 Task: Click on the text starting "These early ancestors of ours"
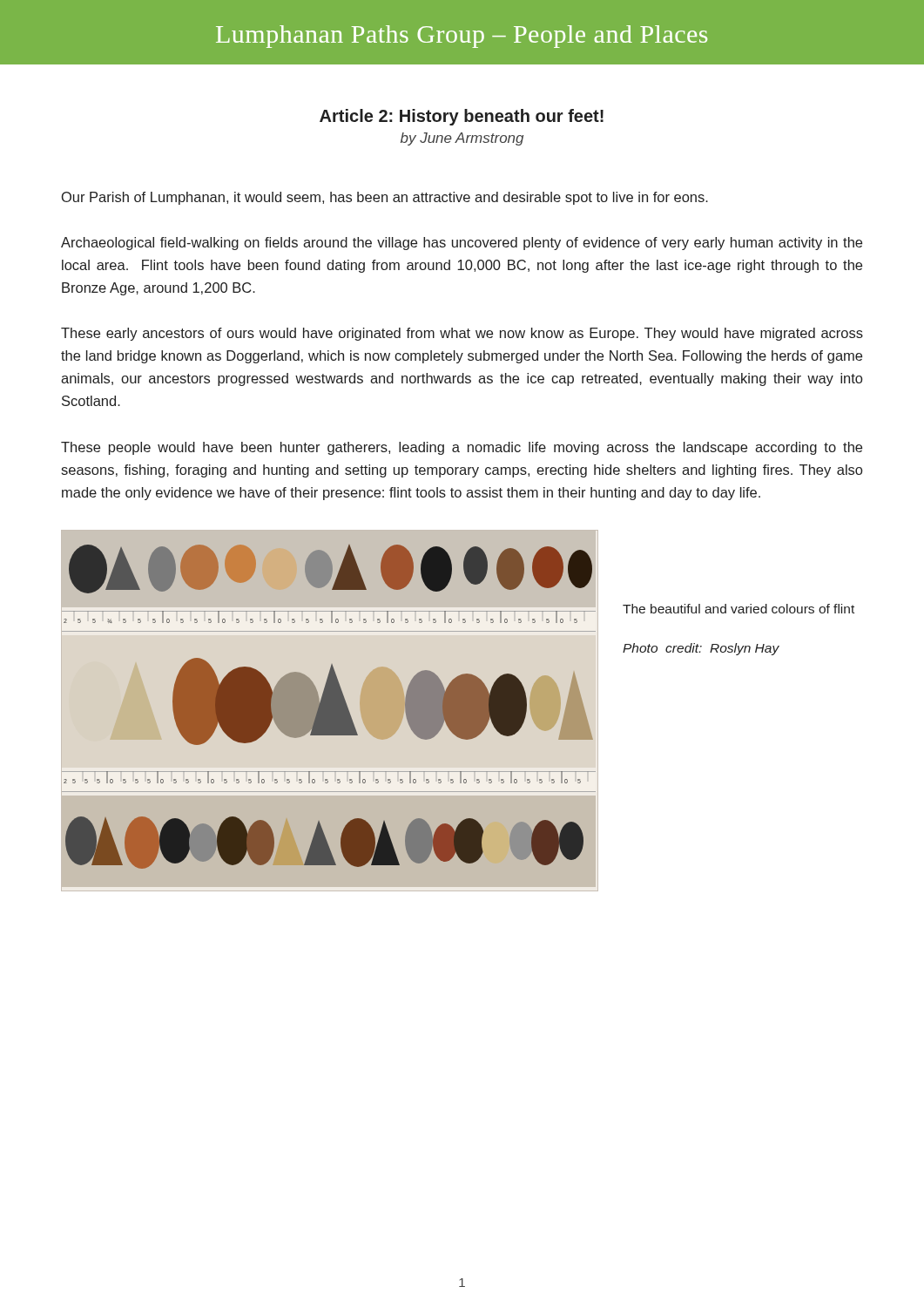462,367
